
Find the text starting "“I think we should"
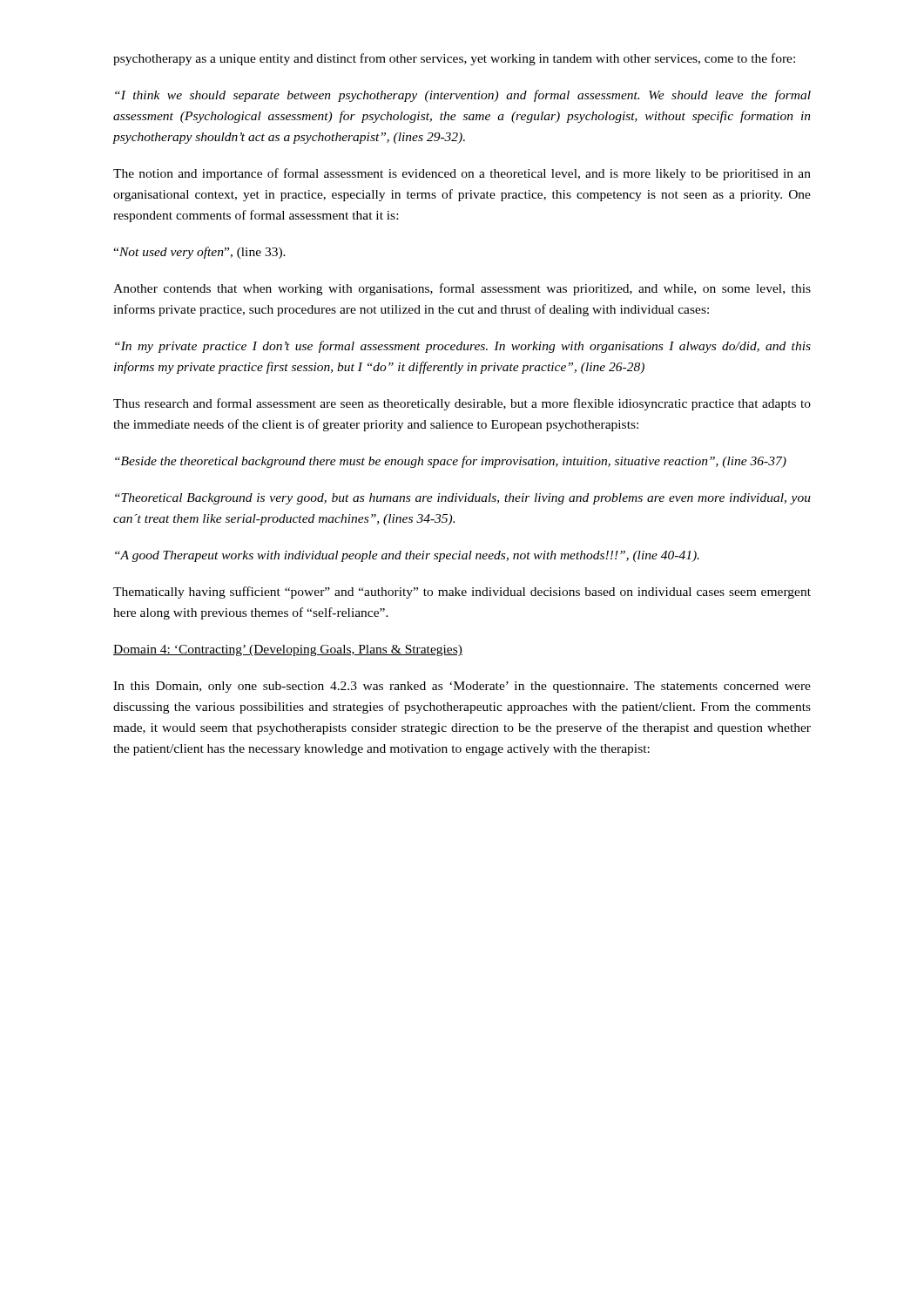(x=462, y=115)
